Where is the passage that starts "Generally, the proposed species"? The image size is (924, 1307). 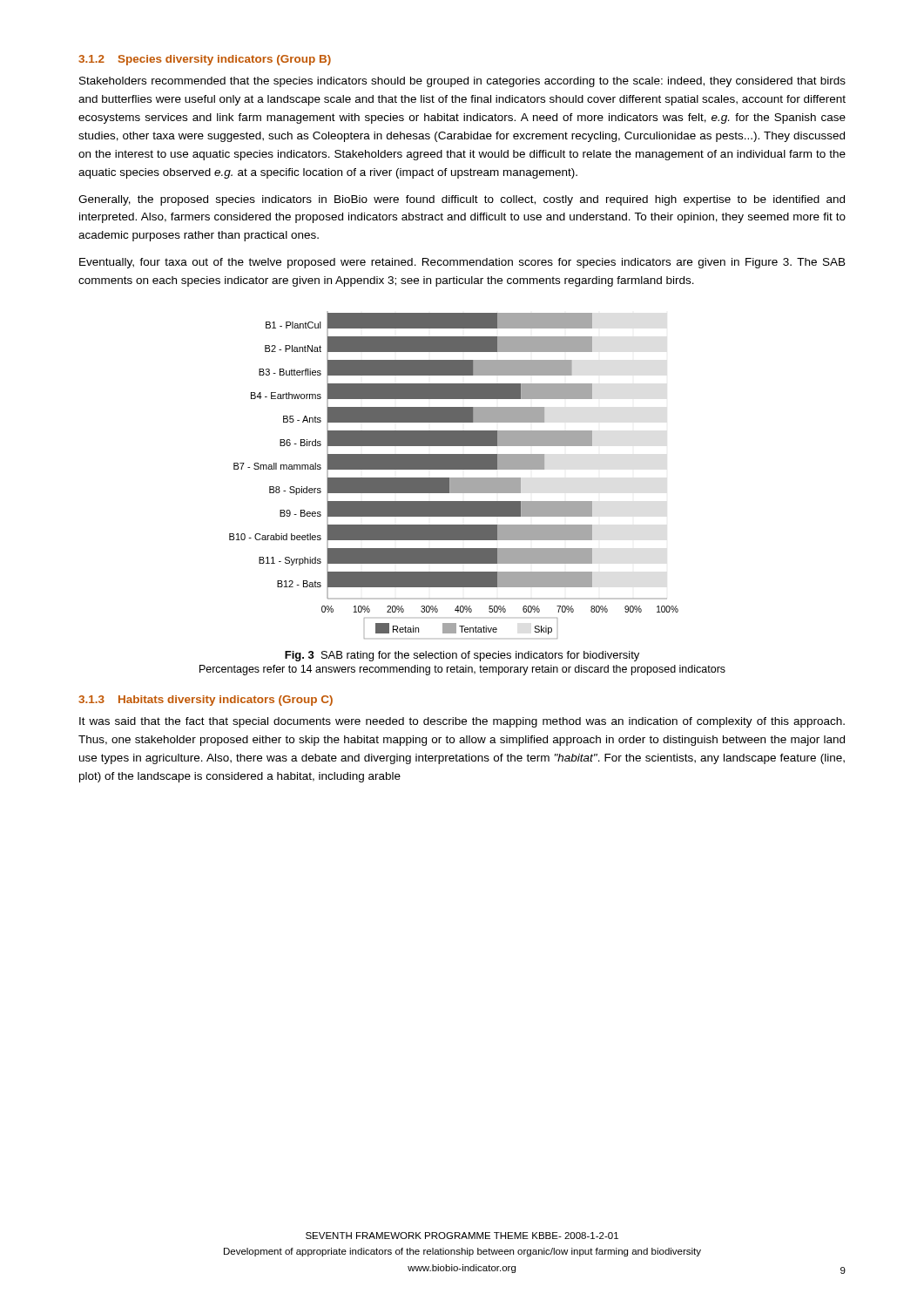[x=462, y=217]
